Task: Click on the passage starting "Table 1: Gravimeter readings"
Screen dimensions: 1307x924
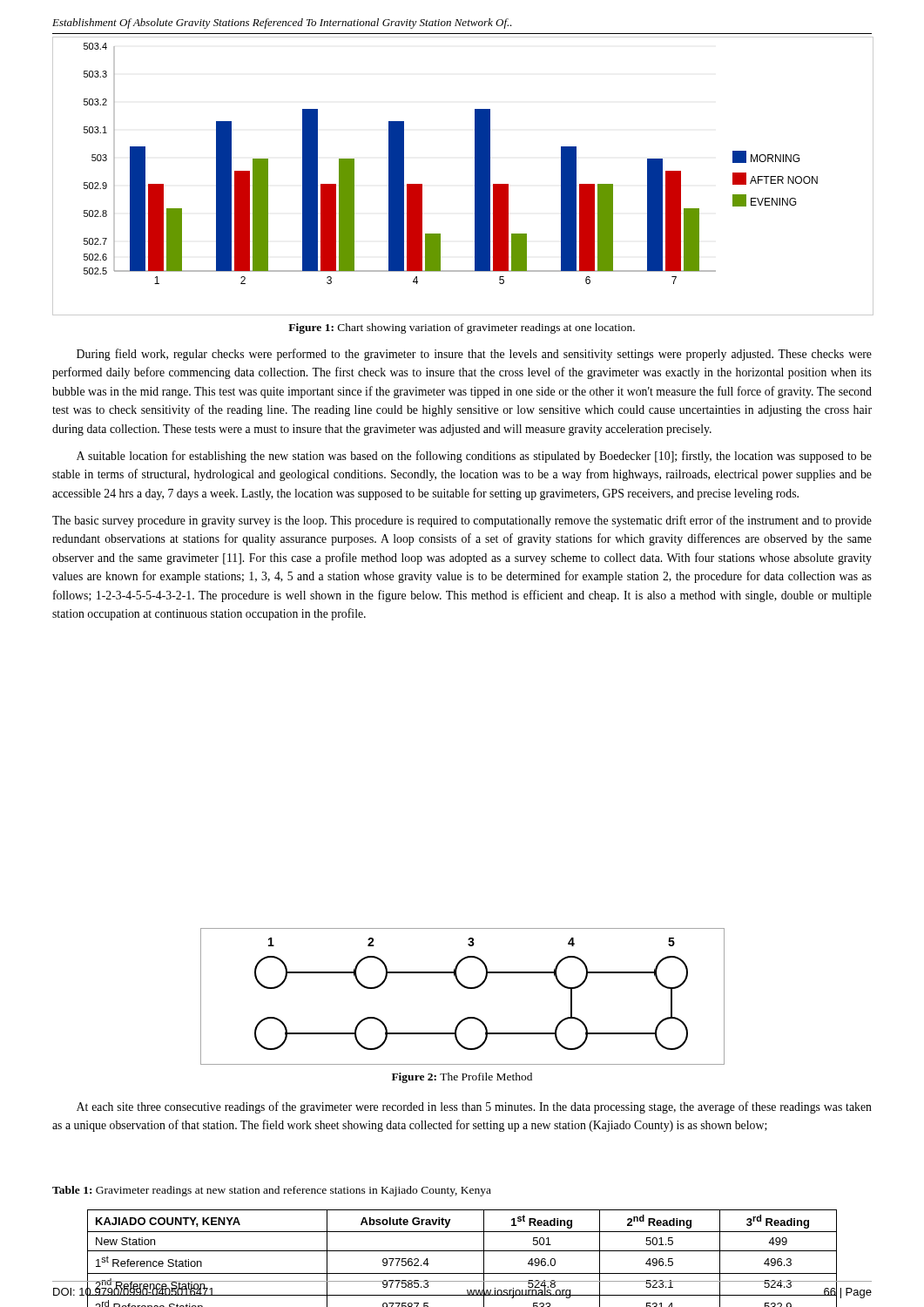Action: (272, 1190)
